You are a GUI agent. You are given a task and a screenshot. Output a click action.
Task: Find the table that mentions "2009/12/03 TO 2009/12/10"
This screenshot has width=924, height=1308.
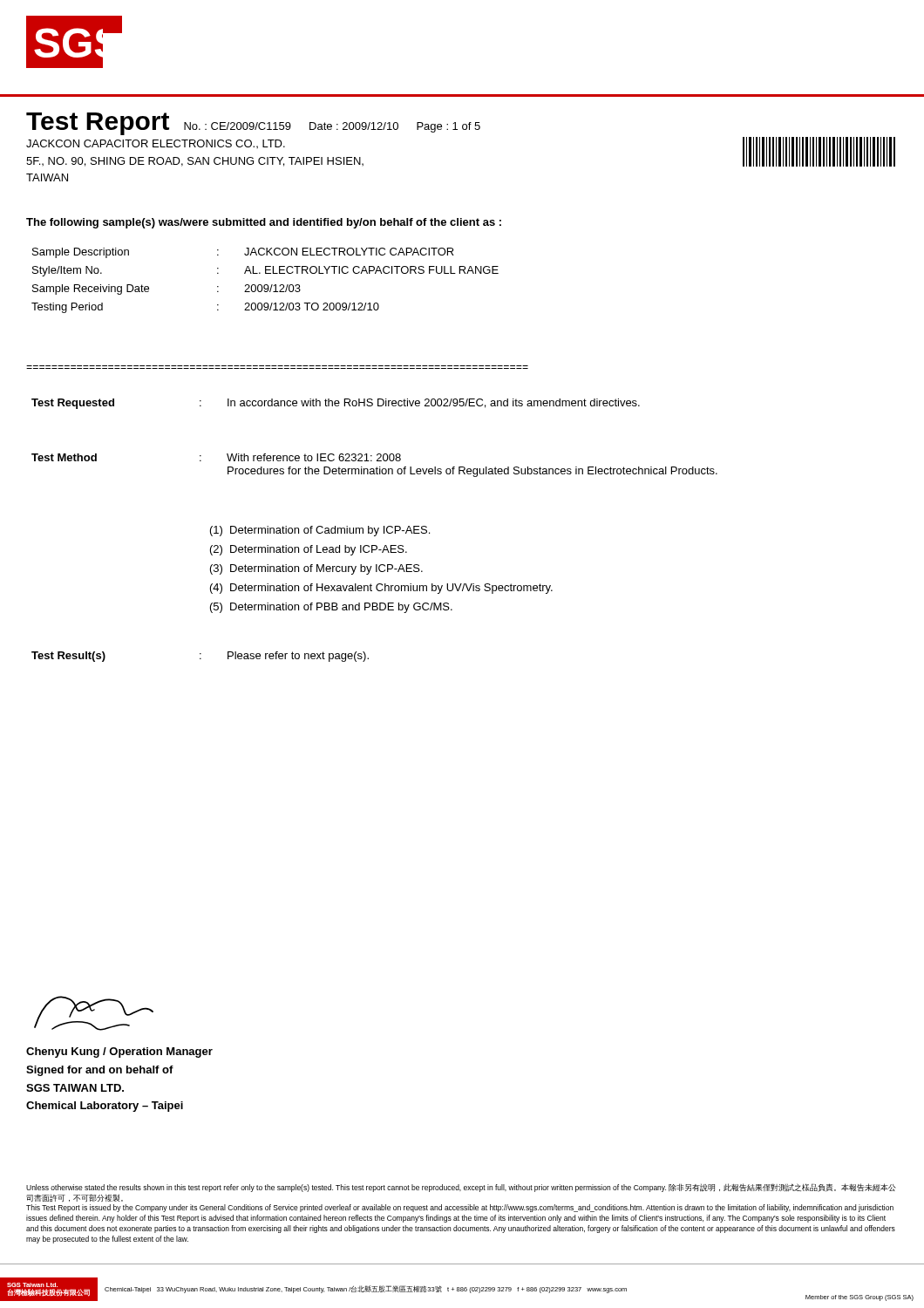[462, 279]
